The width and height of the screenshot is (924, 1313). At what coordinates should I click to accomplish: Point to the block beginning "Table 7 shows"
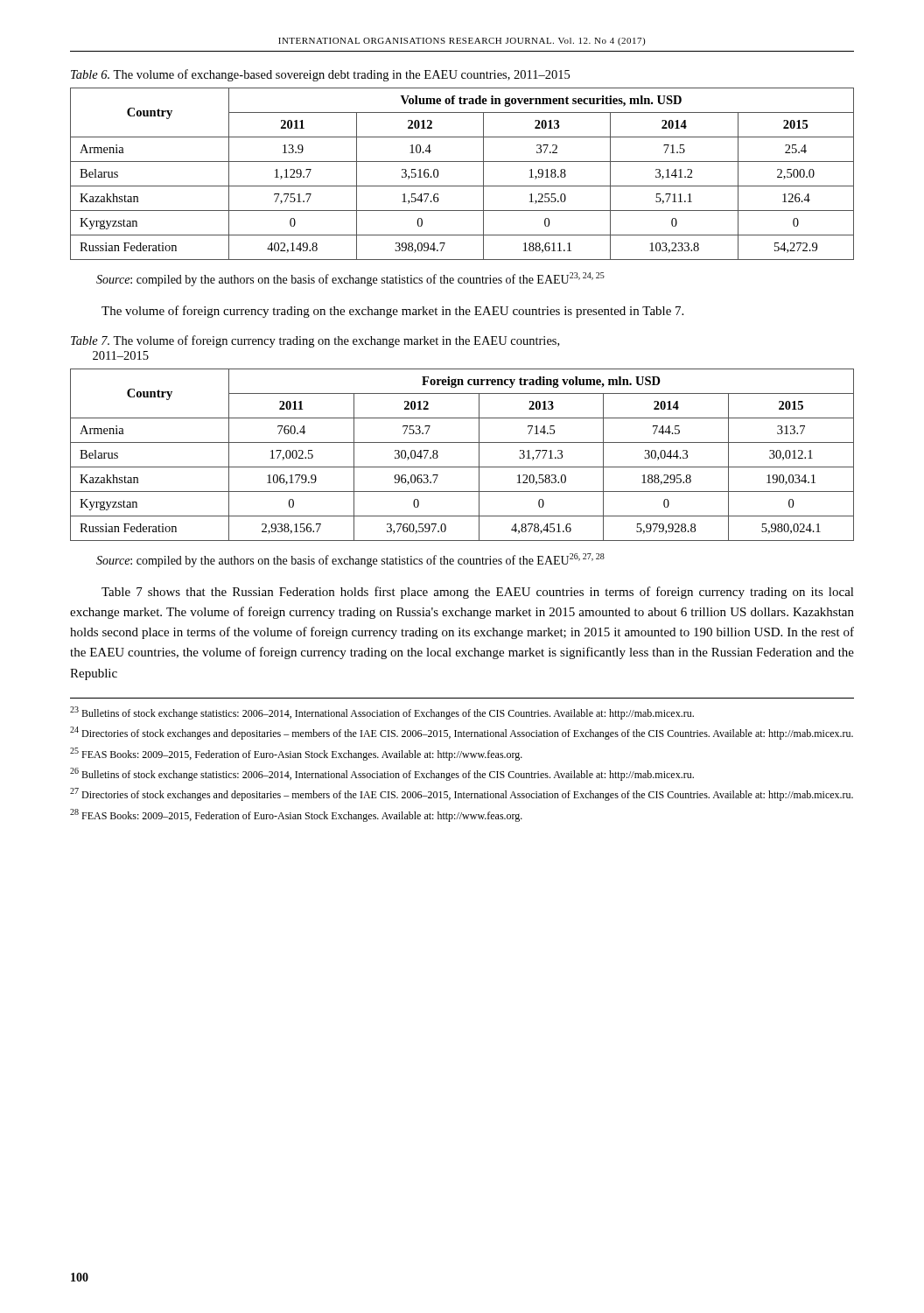462,632
